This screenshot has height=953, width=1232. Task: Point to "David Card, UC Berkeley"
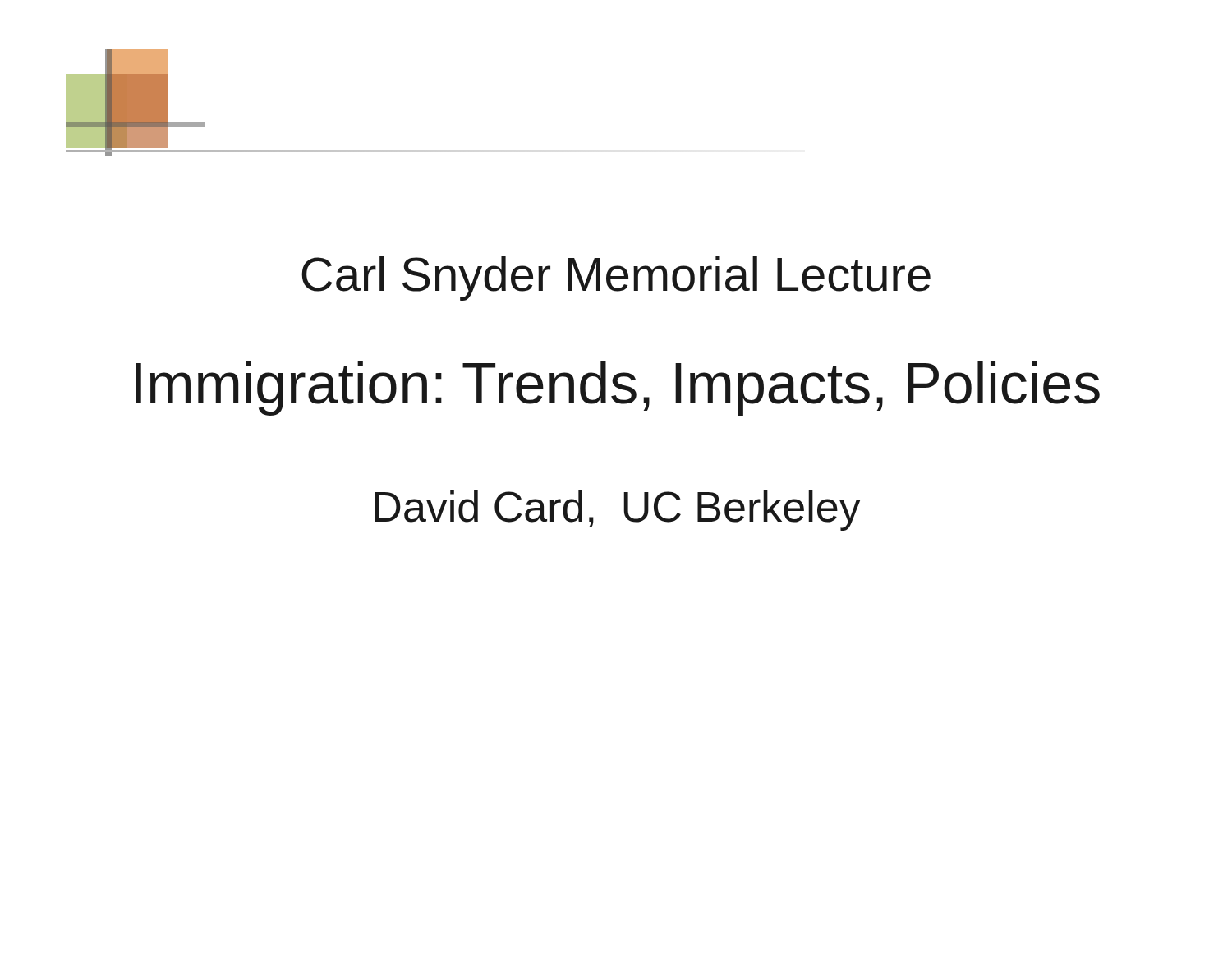(x=616, y=507)
